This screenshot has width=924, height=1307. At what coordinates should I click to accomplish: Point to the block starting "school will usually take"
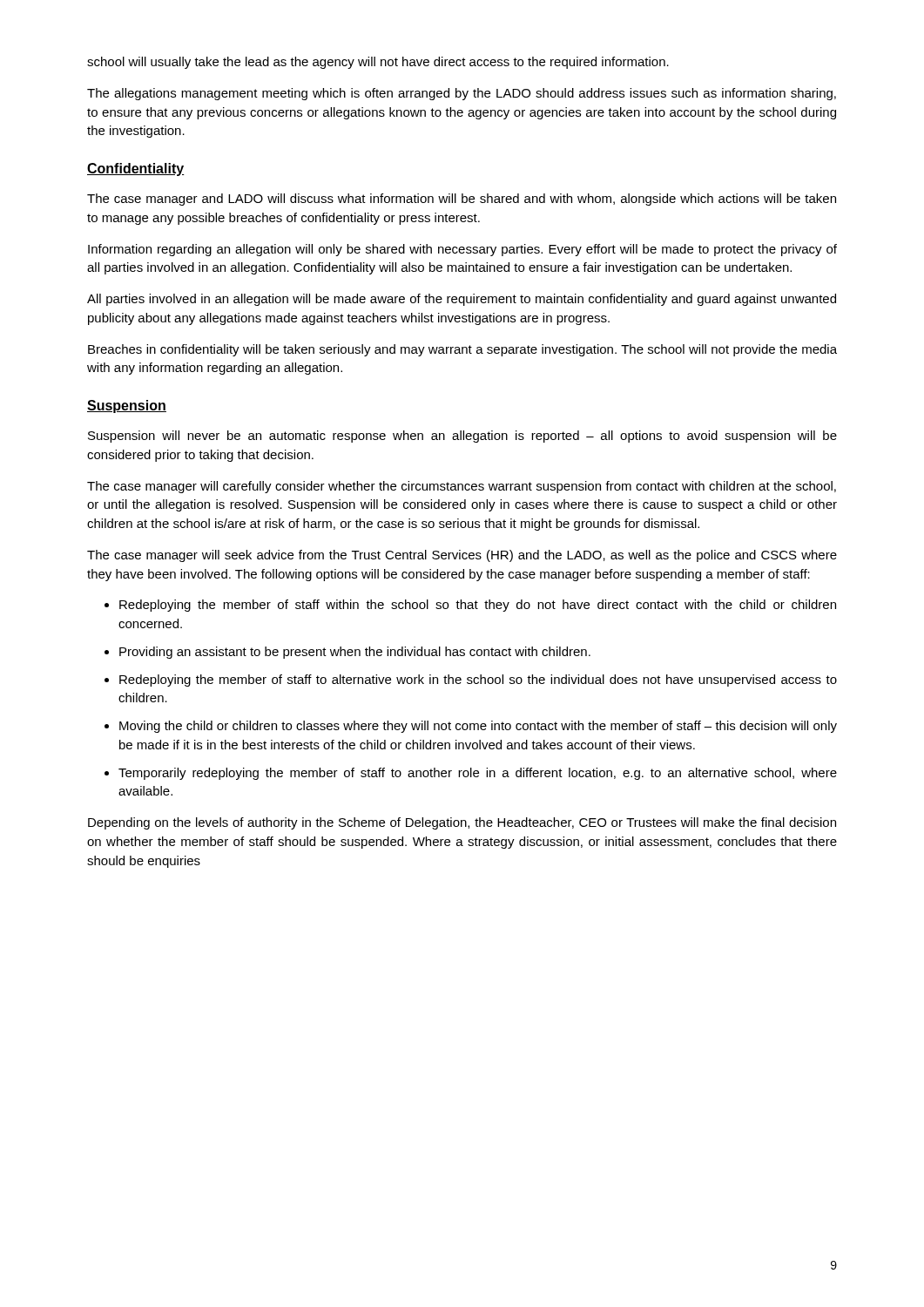click(x=462, y=62)
